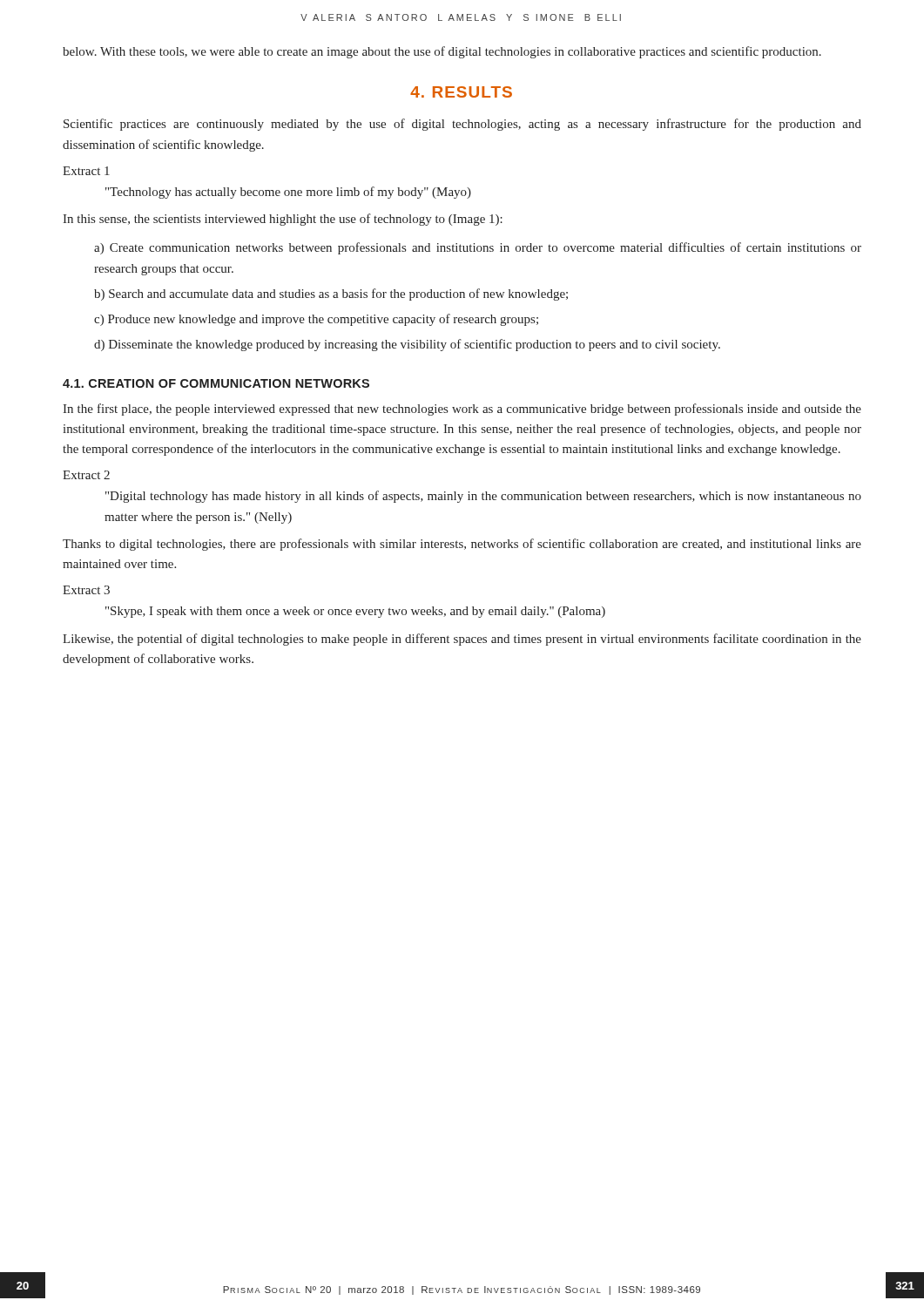
Task: Find the block on this page that starts "below. With these"
Action: 442,51
